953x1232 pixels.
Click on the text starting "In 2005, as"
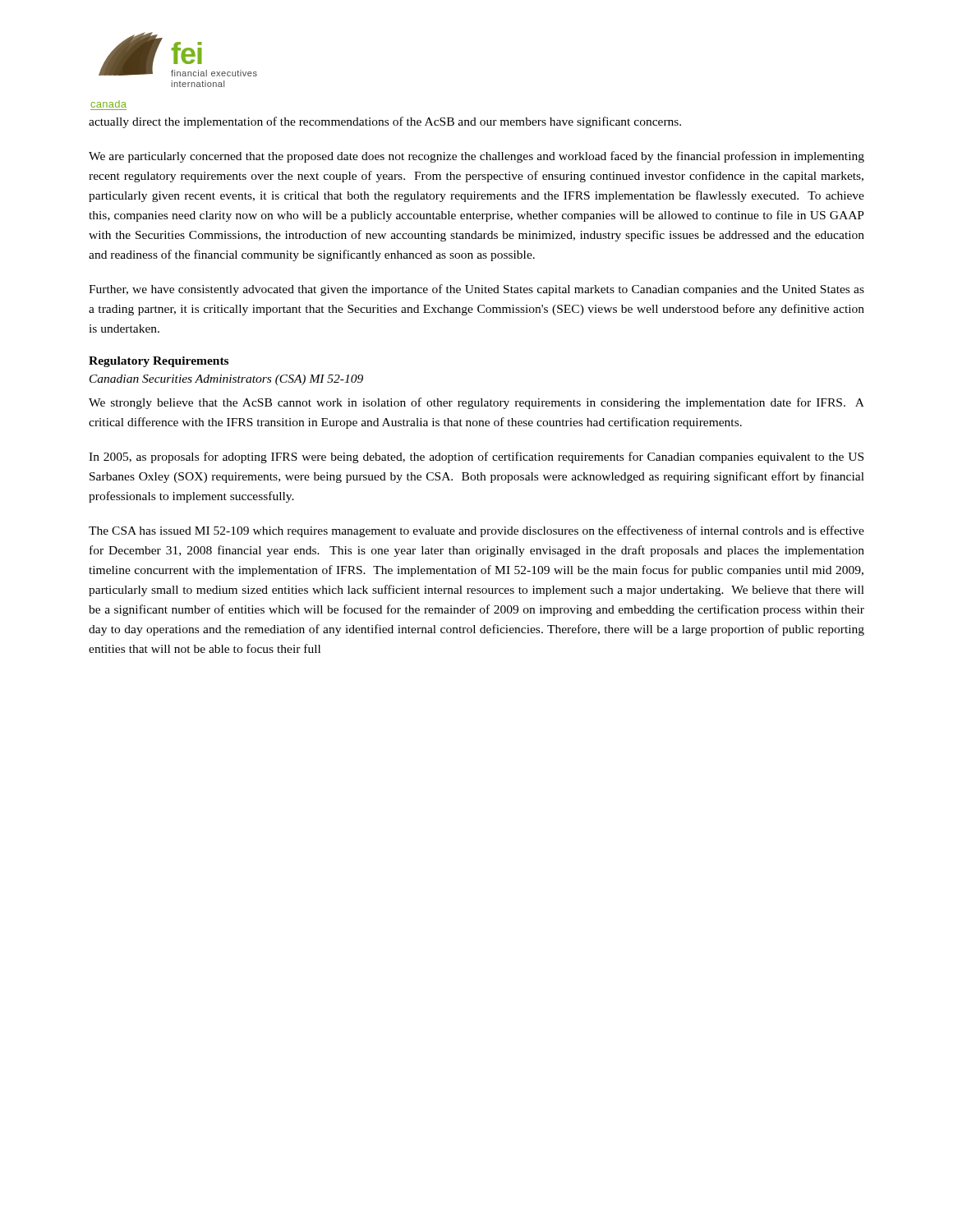coord(476,476)
